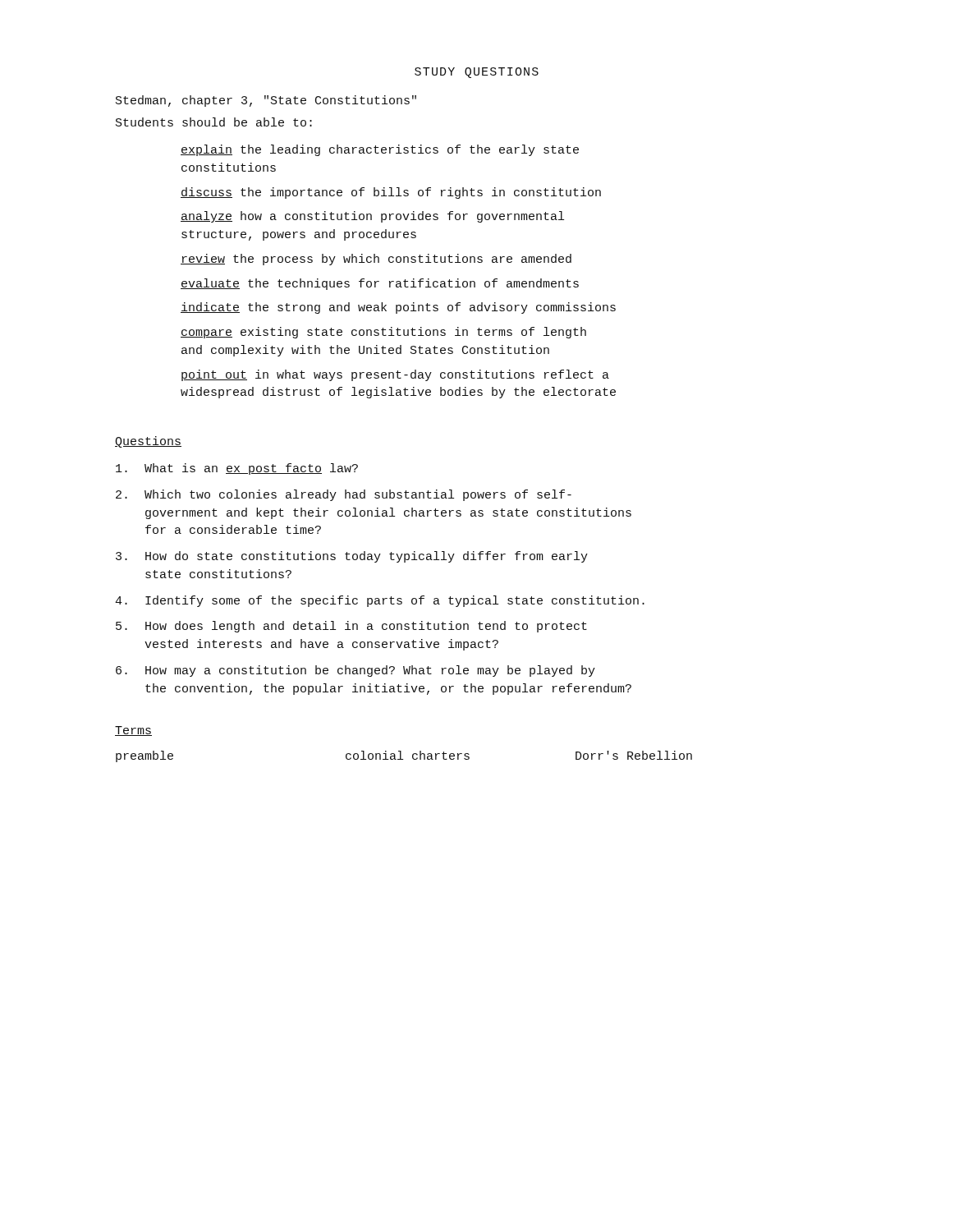Select the list item that reads "indicate the strong and weak points"
954x1232 pixels.
(x=399, y=309)
